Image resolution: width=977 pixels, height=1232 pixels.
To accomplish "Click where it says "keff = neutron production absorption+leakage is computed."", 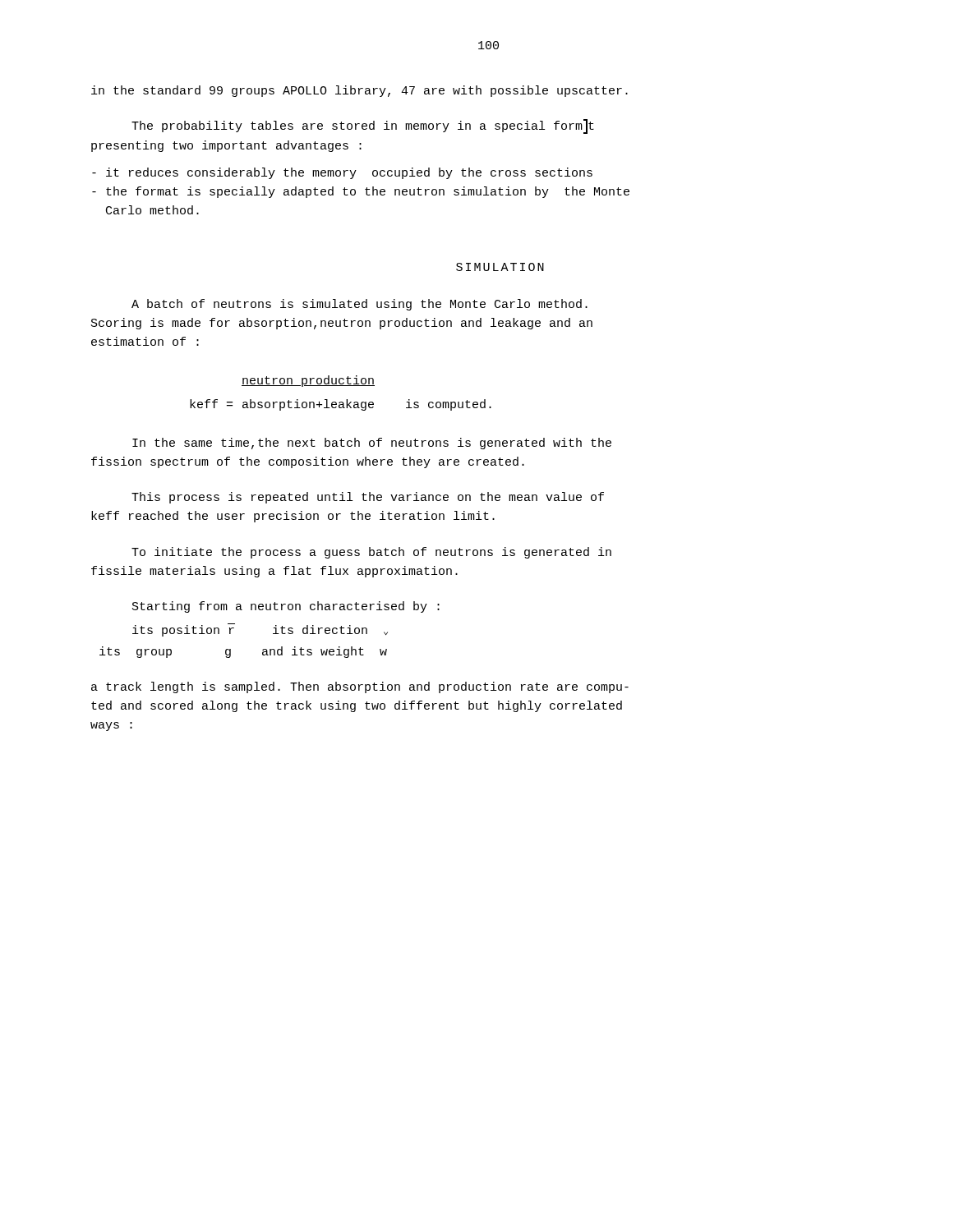I will [x=308, y=381].
